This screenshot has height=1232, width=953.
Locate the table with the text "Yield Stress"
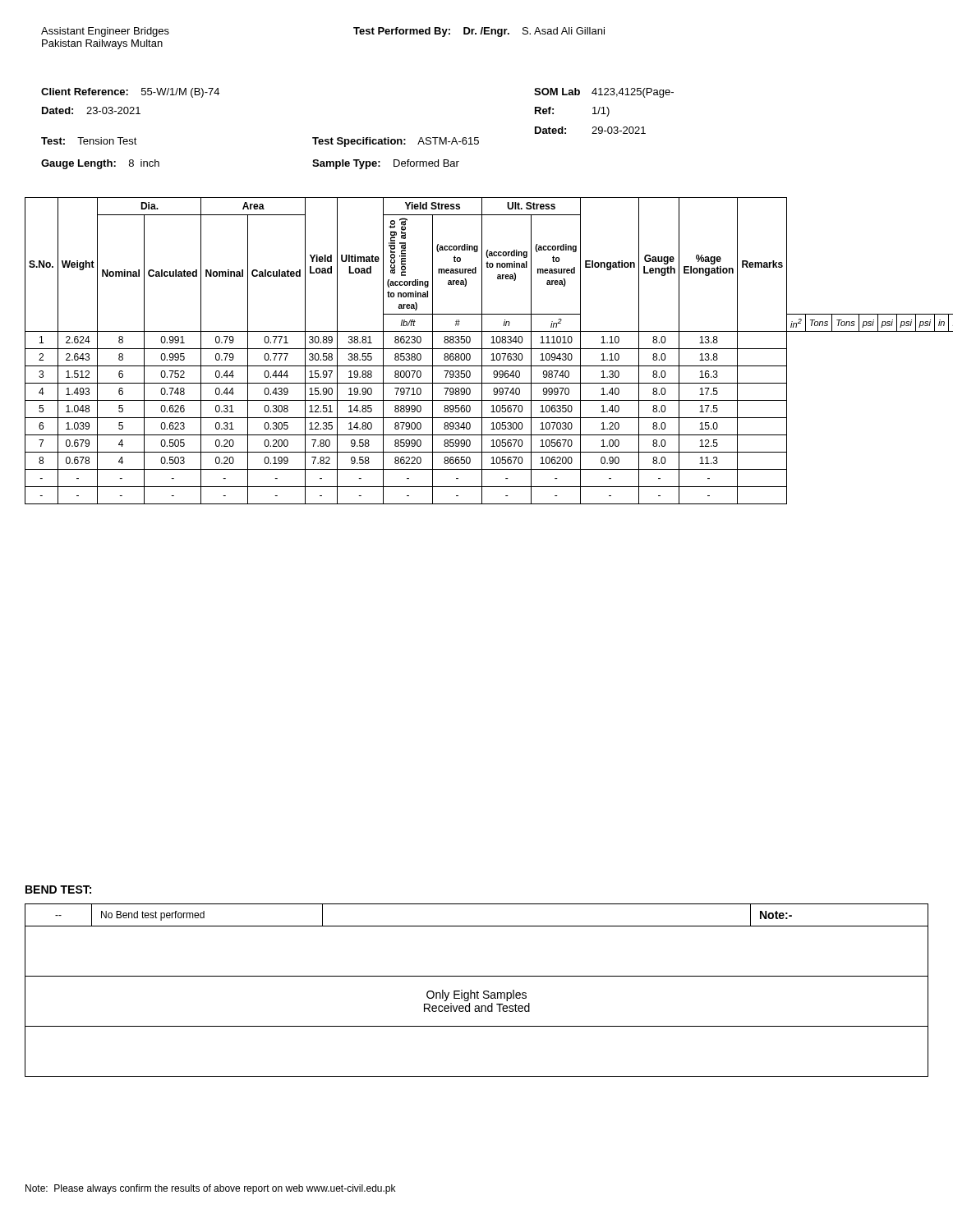[476, 351]
